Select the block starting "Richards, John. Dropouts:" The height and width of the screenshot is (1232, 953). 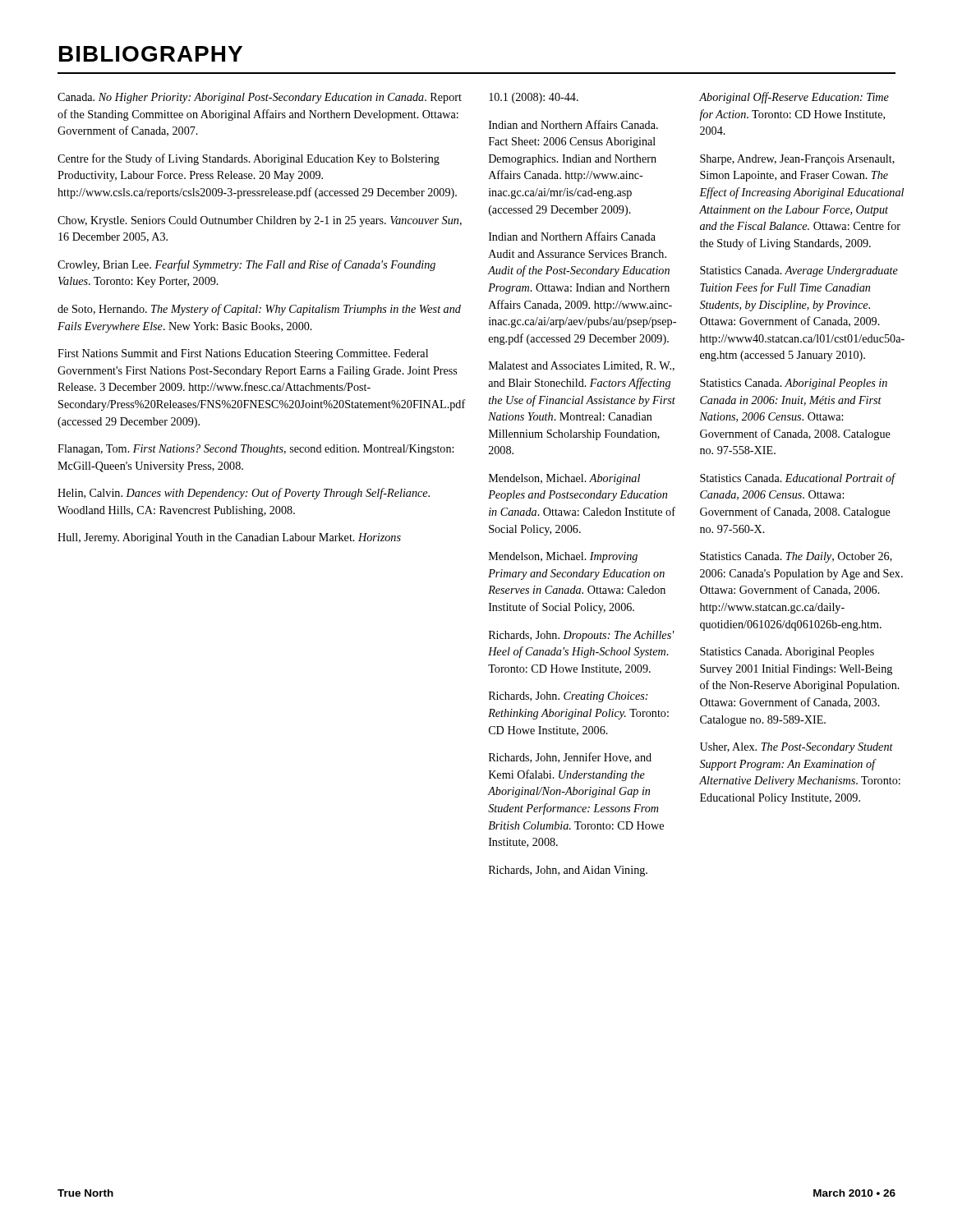[581, 652]
